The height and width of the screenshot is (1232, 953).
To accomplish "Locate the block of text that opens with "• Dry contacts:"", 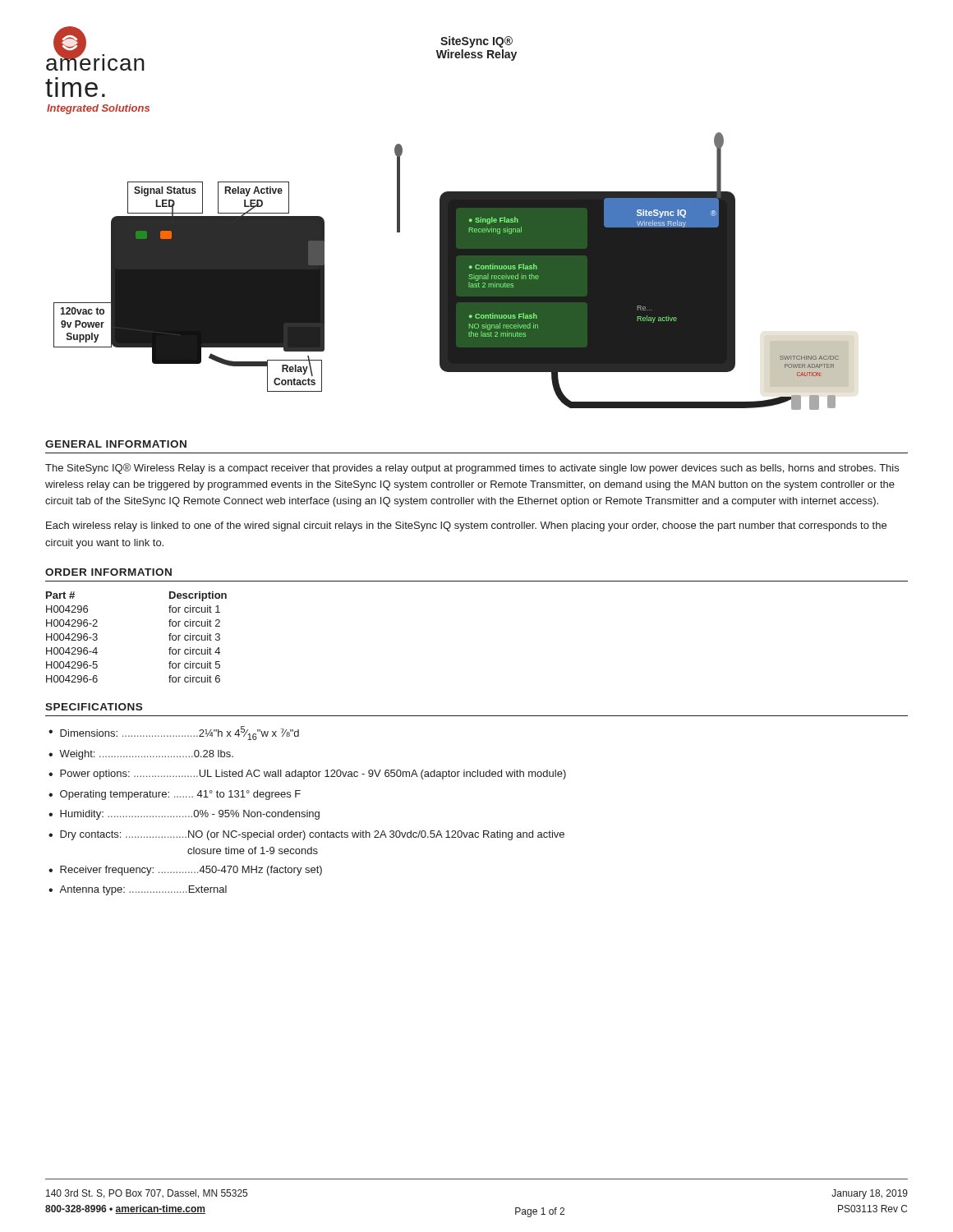I will tap(478, 843).
